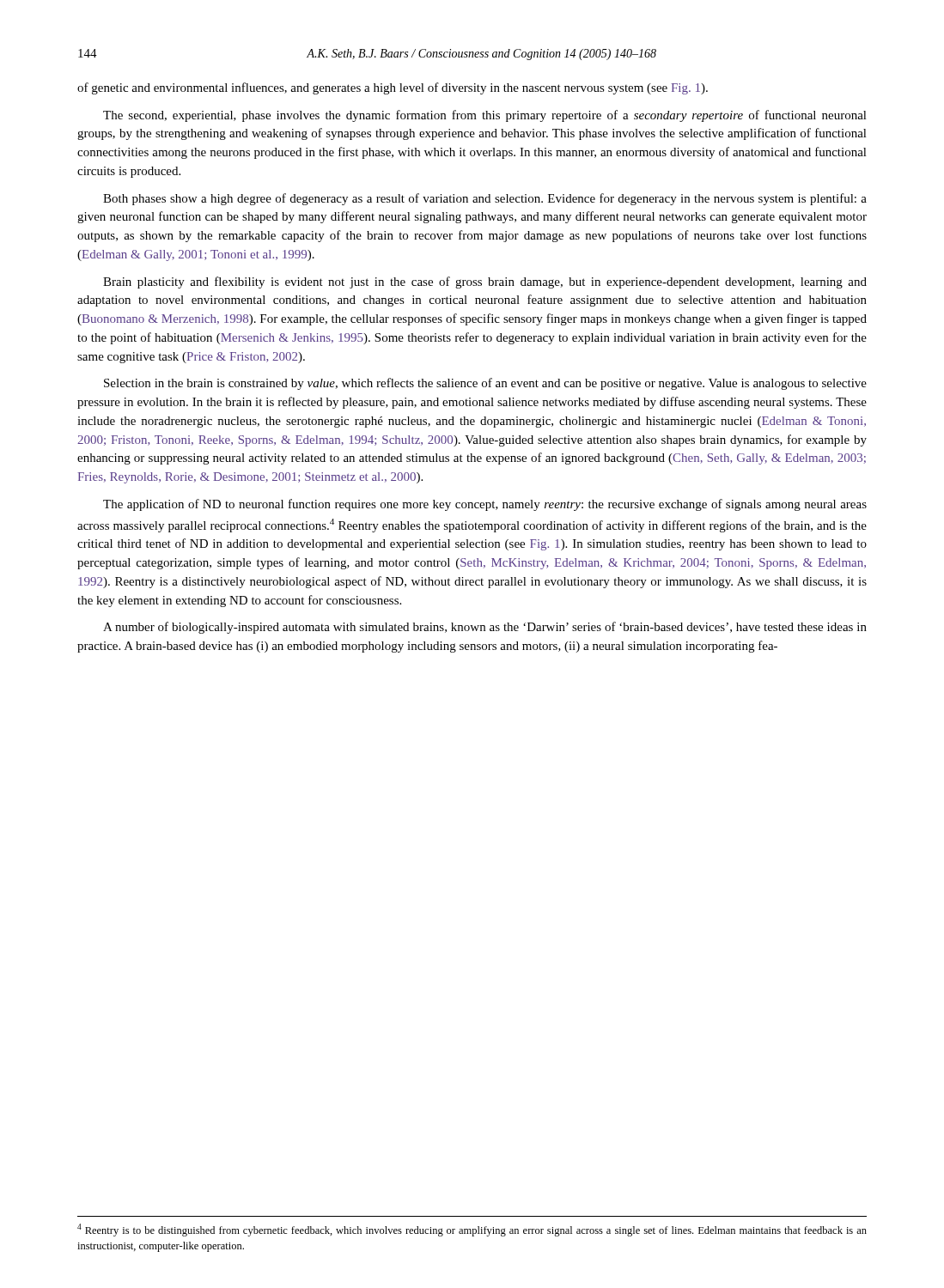This screenshot has width=944, height=1288.
Task: Find the block starting "Brain plasticity and"
Action: coord(472,319)
